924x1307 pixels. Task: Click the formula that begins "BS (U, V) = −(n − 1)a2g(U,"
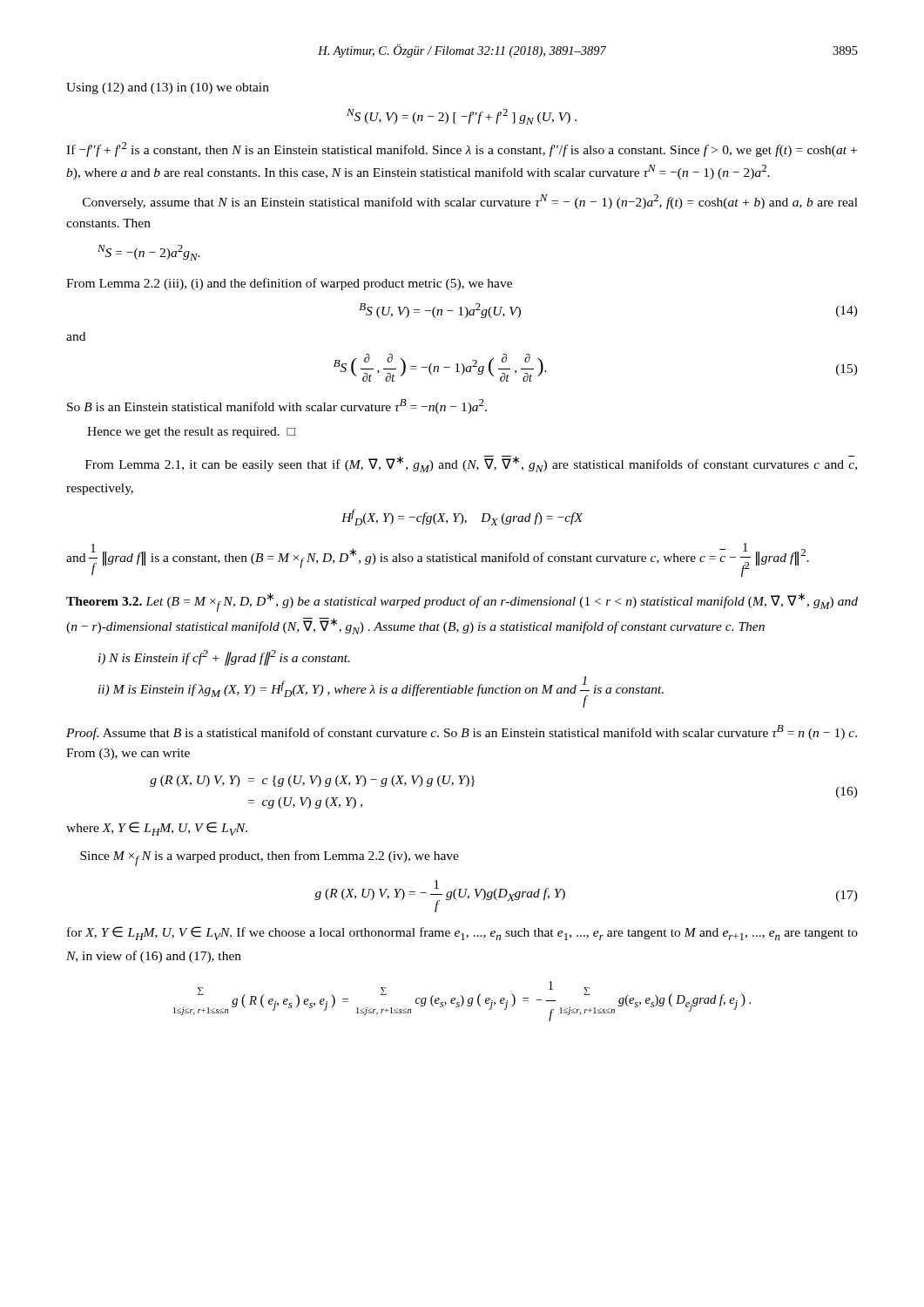tap(462, 309)
